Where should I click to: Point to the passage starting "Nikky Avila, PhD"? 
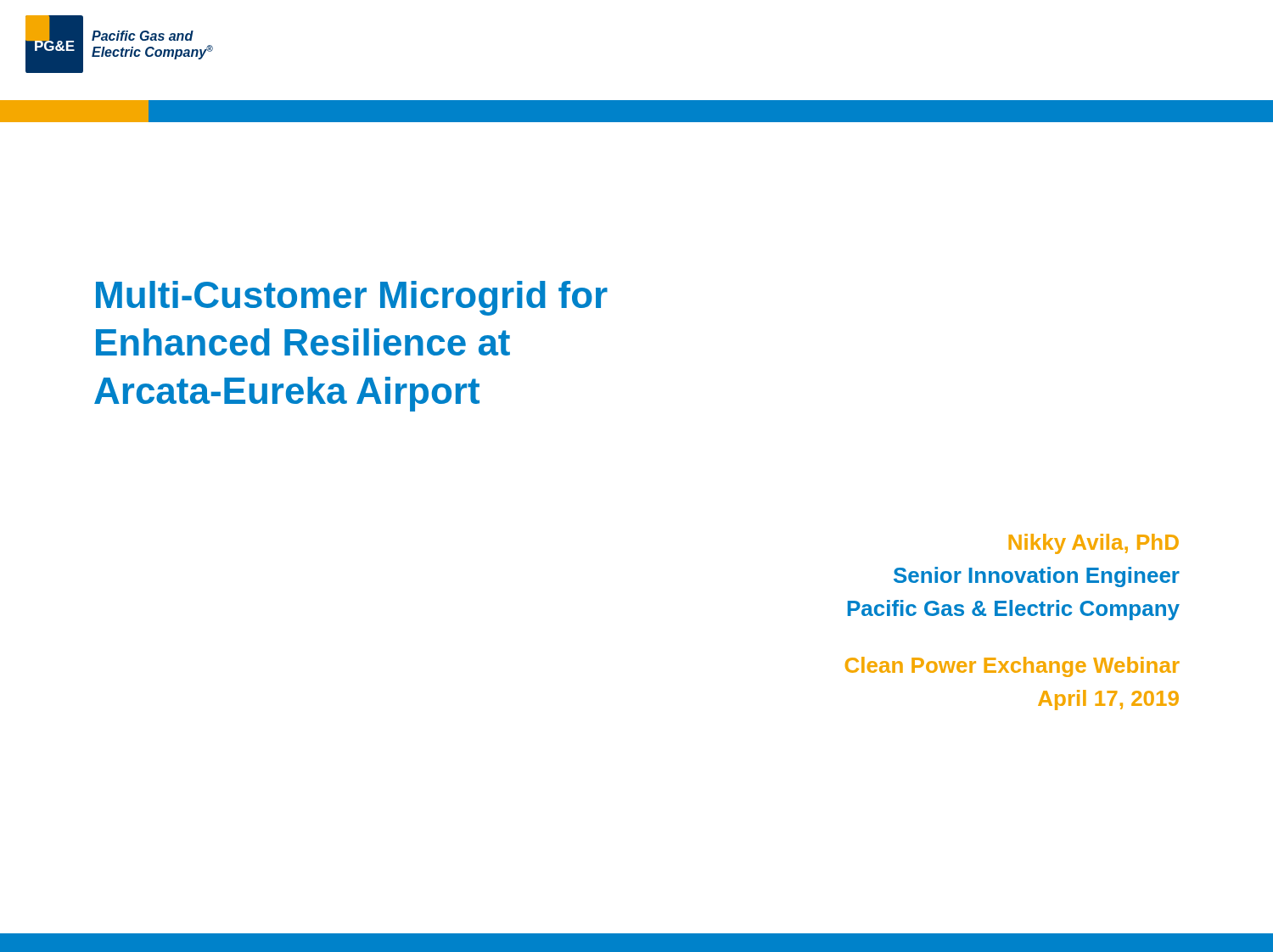click(x=1093, y=542)
